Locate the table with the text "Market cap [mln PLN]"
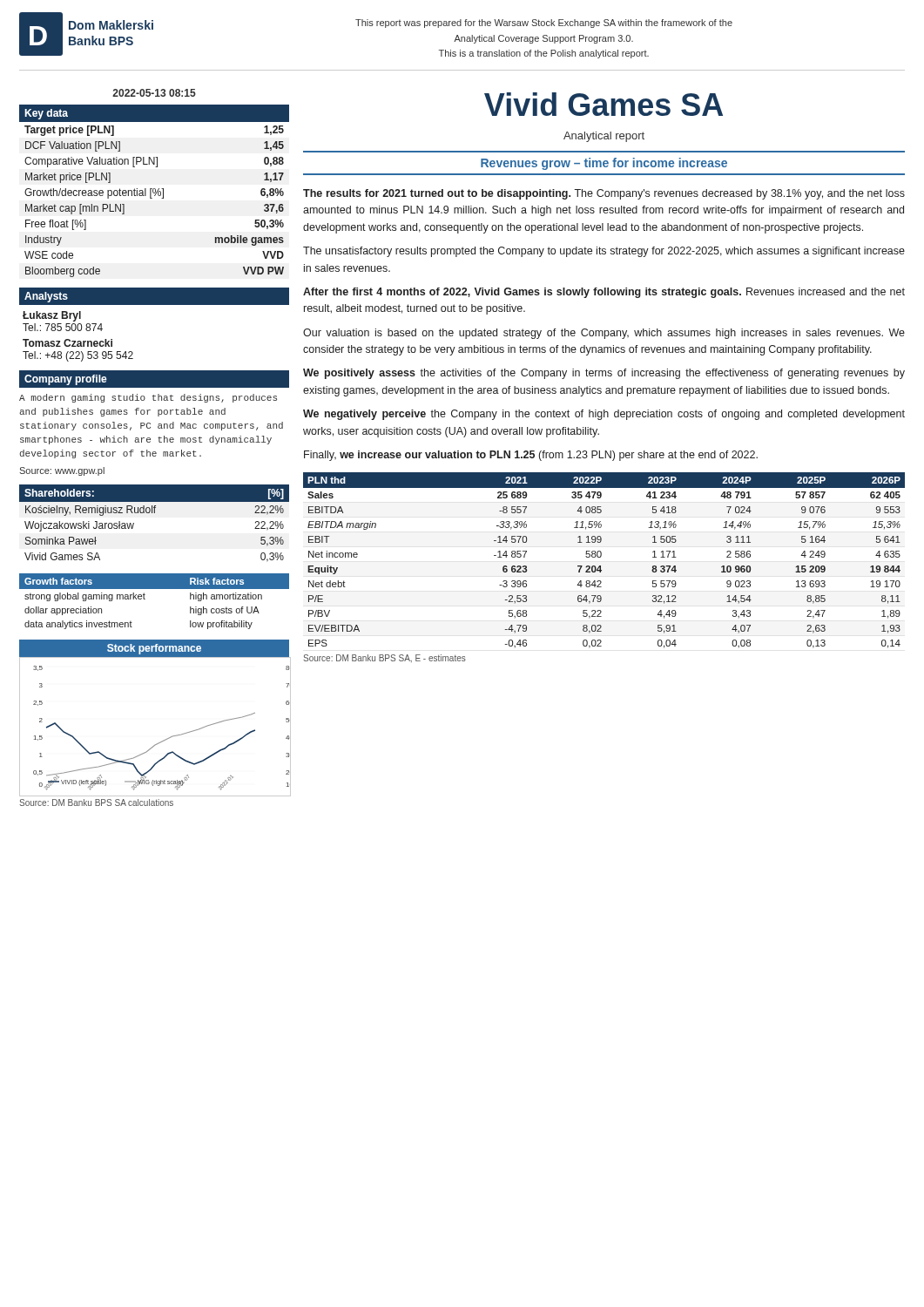The image size is (924, 1307). click(x=154, y=192)
